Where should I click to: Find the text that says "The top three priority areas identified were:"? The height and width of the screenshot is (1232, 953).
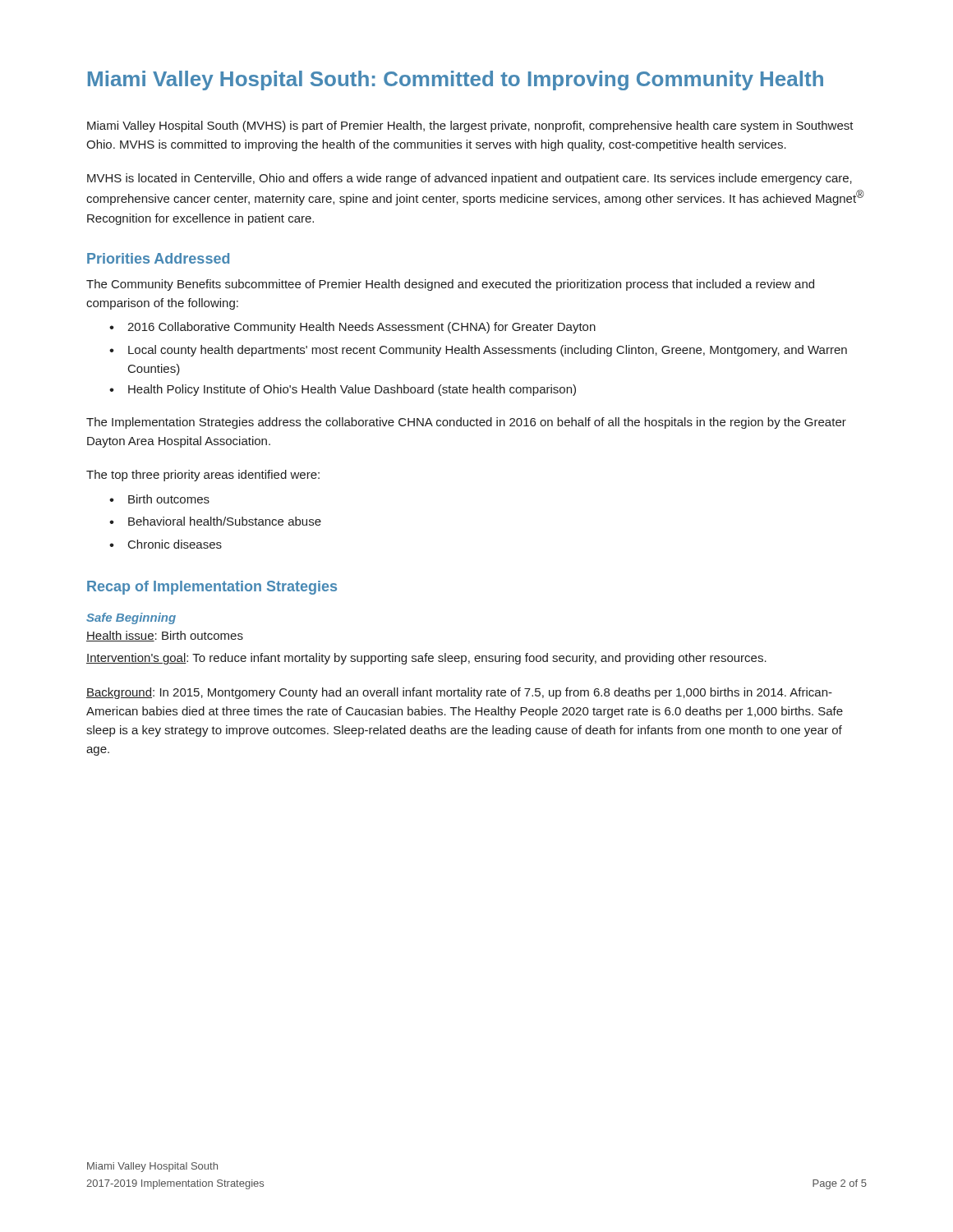(x=203, y=475)
